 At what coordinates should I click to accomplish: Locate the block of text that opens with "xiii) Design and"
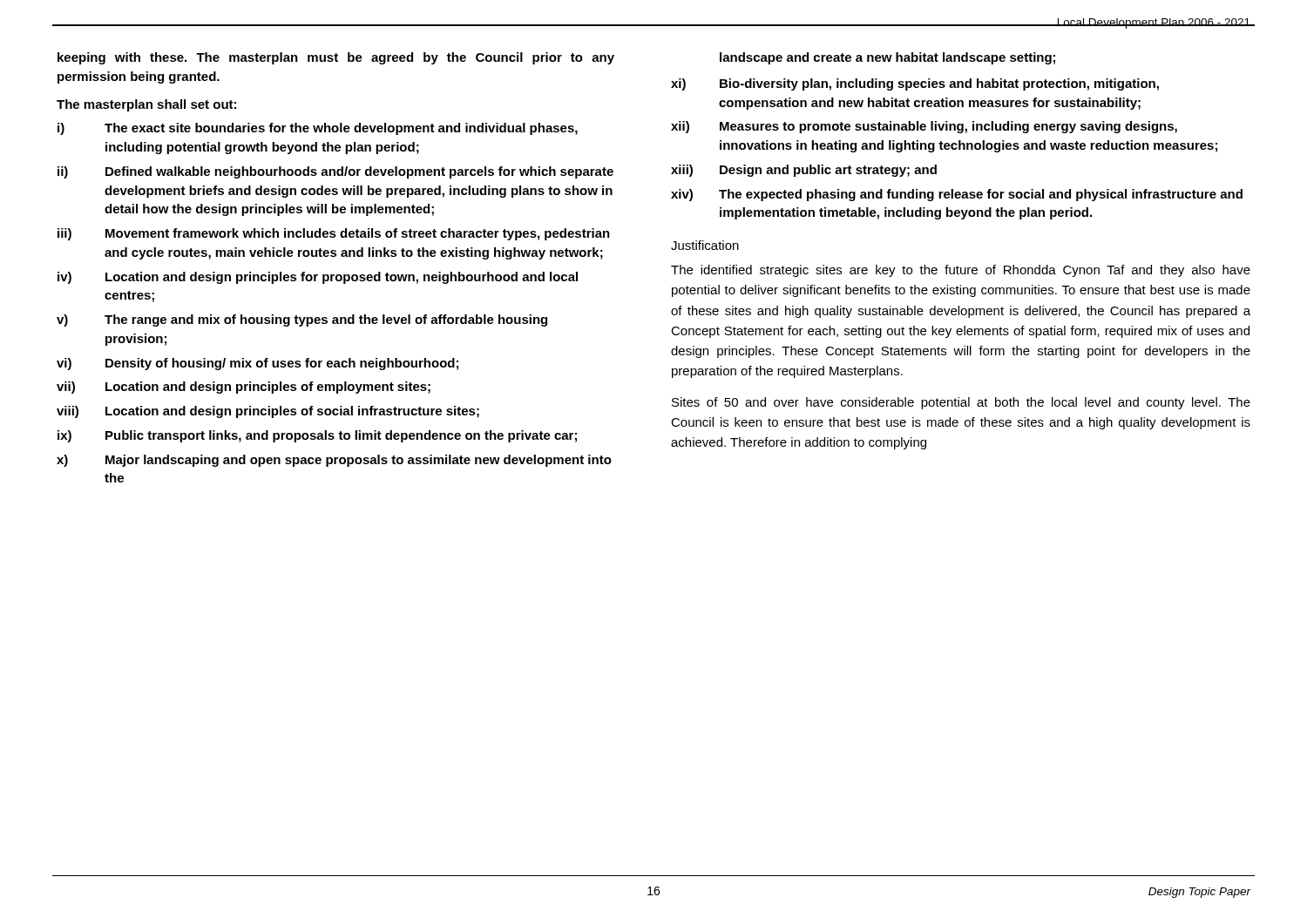(804, 171)
